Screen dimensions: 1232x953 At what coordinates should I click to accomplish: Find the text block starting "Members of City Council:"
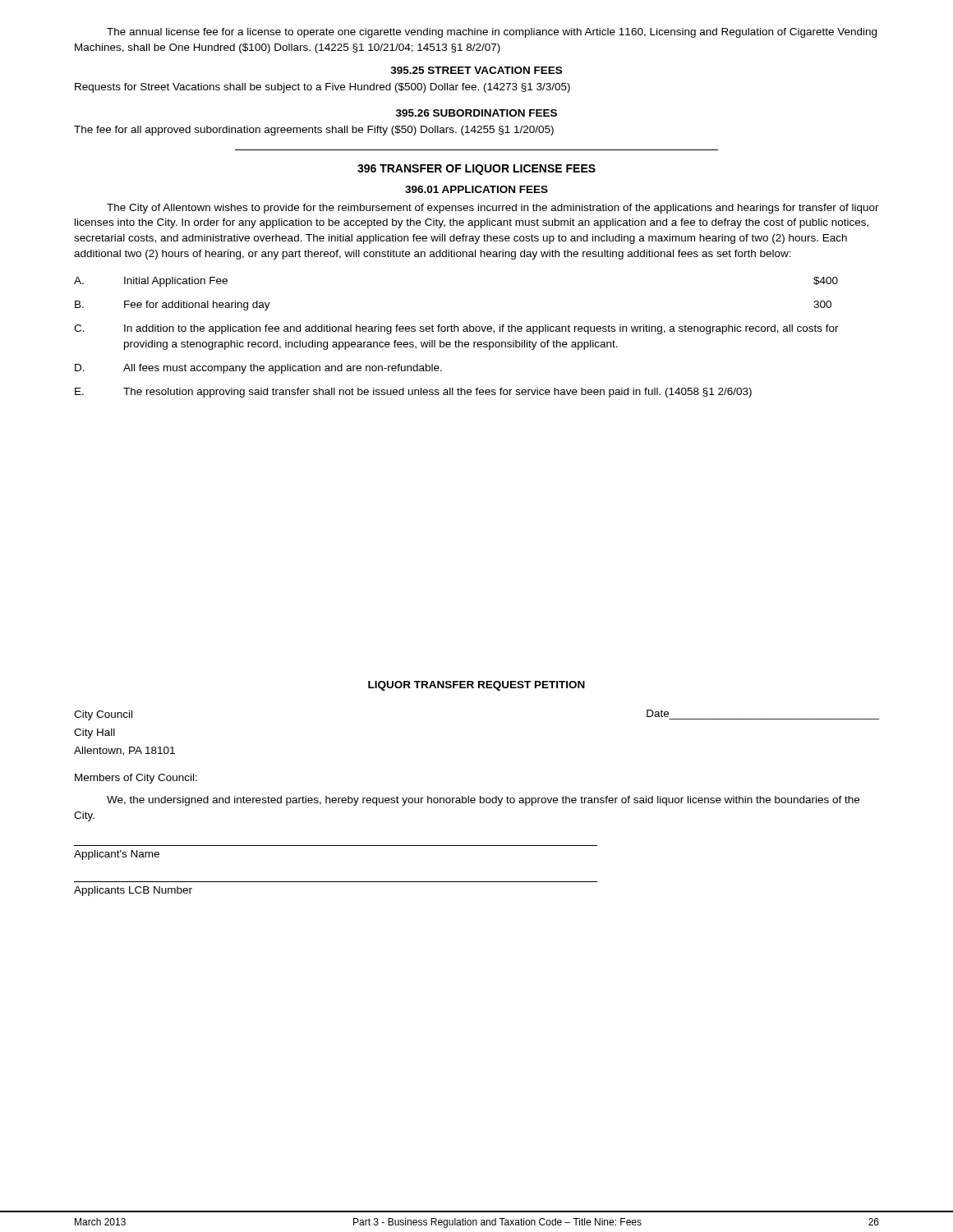pos(136,778)
